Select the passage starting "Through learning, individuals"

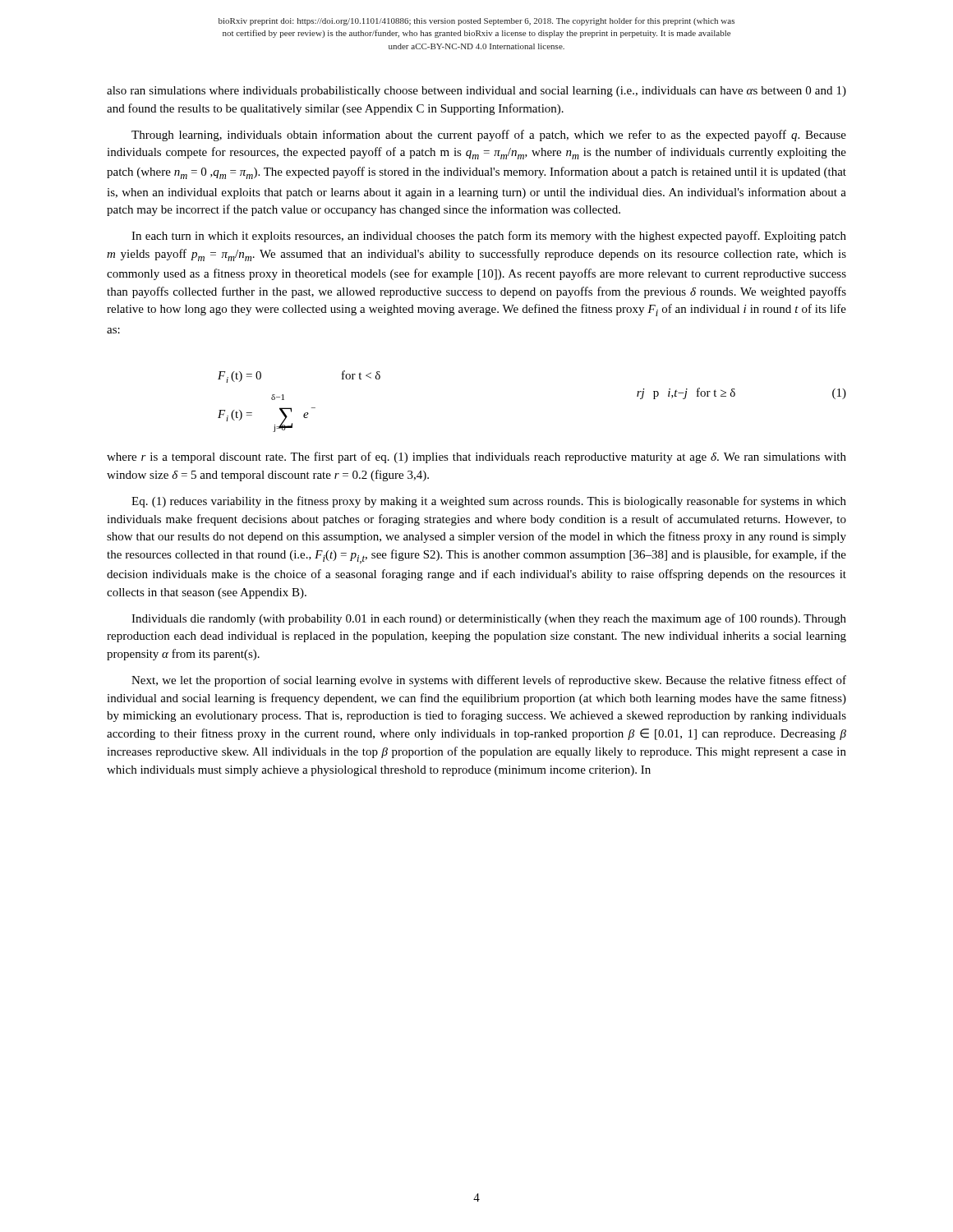(x=476, y=173)
